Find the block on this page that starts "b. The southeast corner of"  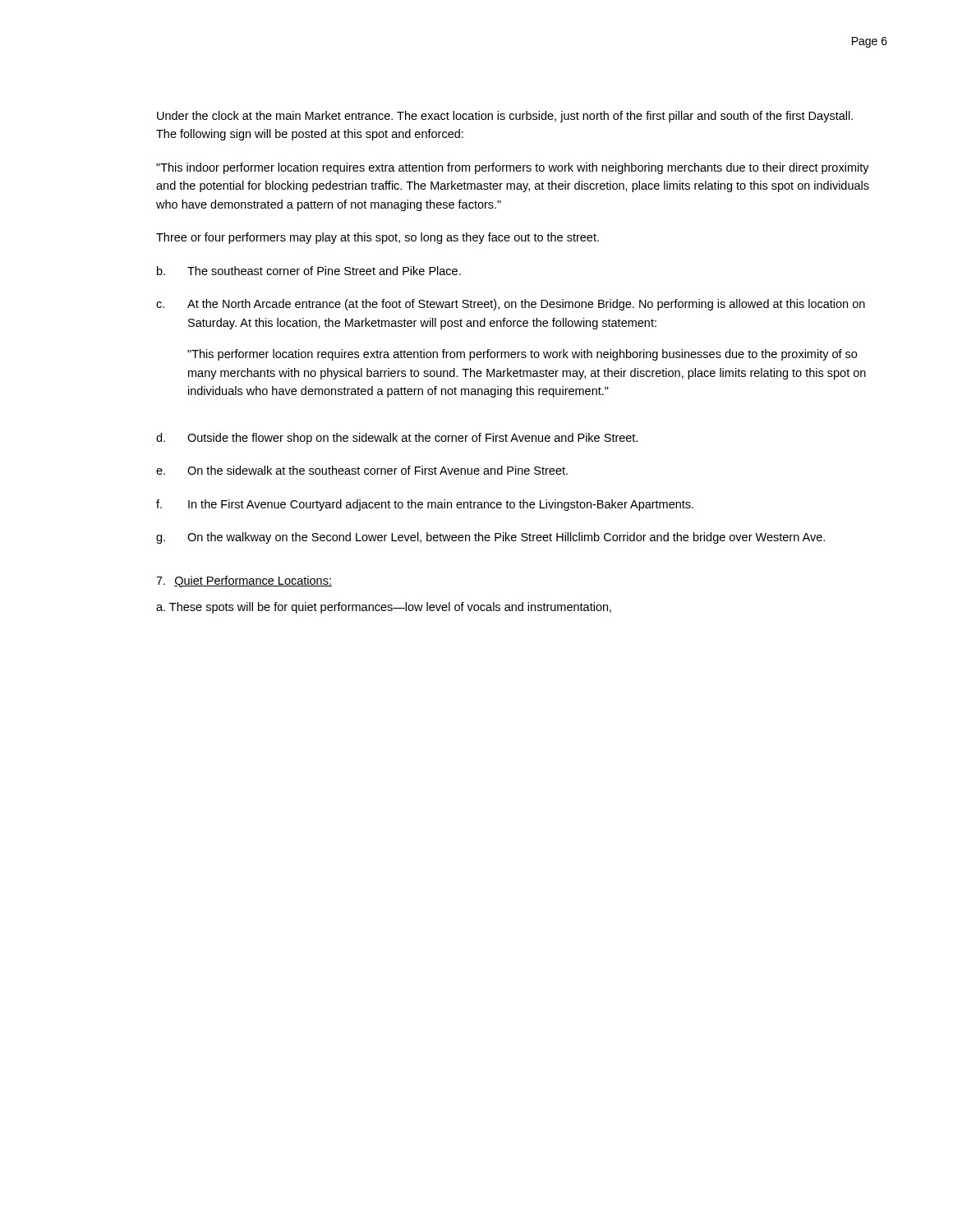tap(309, 271)
